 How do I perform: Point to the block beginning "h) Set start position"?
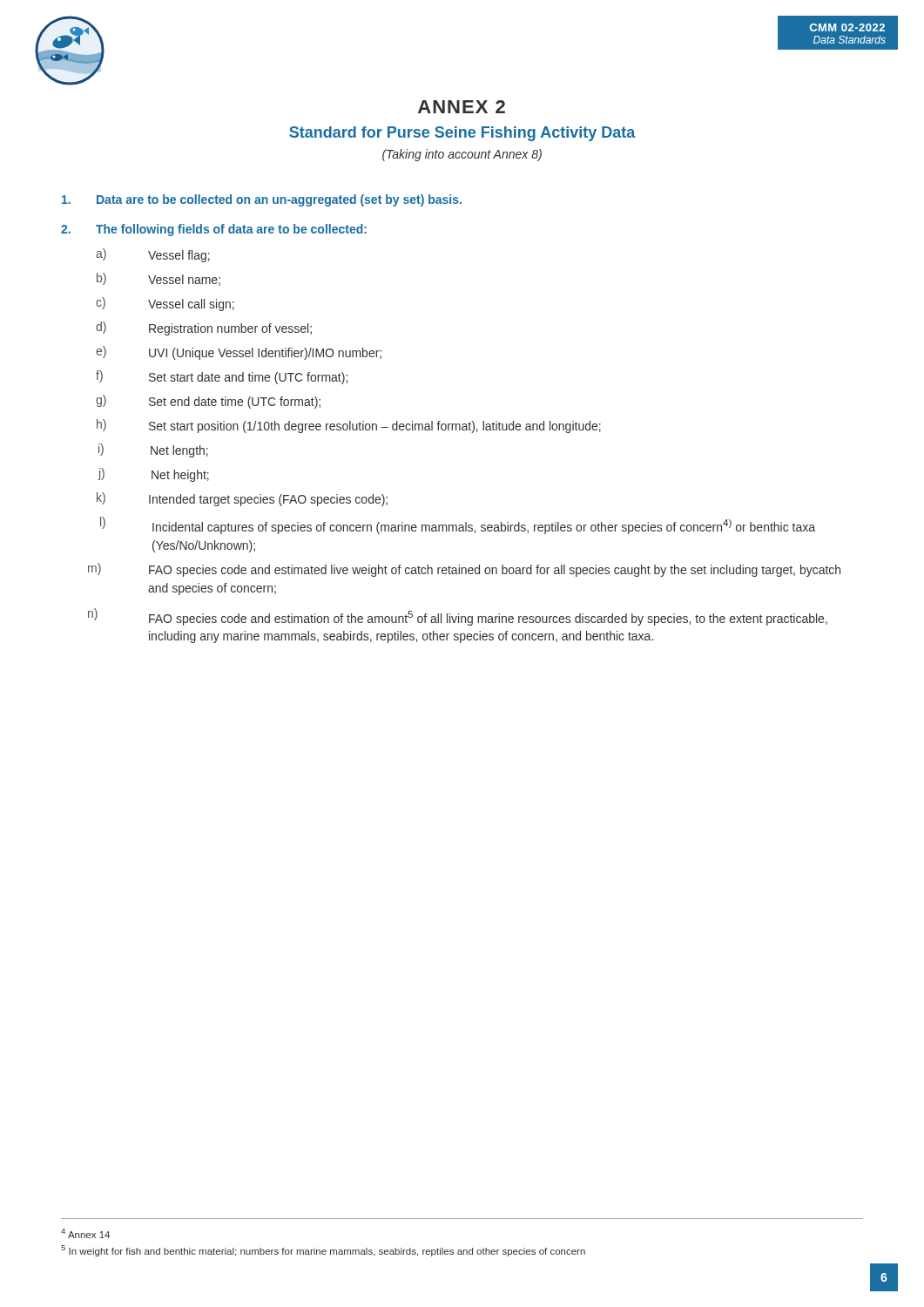click(x=462, y=426)
